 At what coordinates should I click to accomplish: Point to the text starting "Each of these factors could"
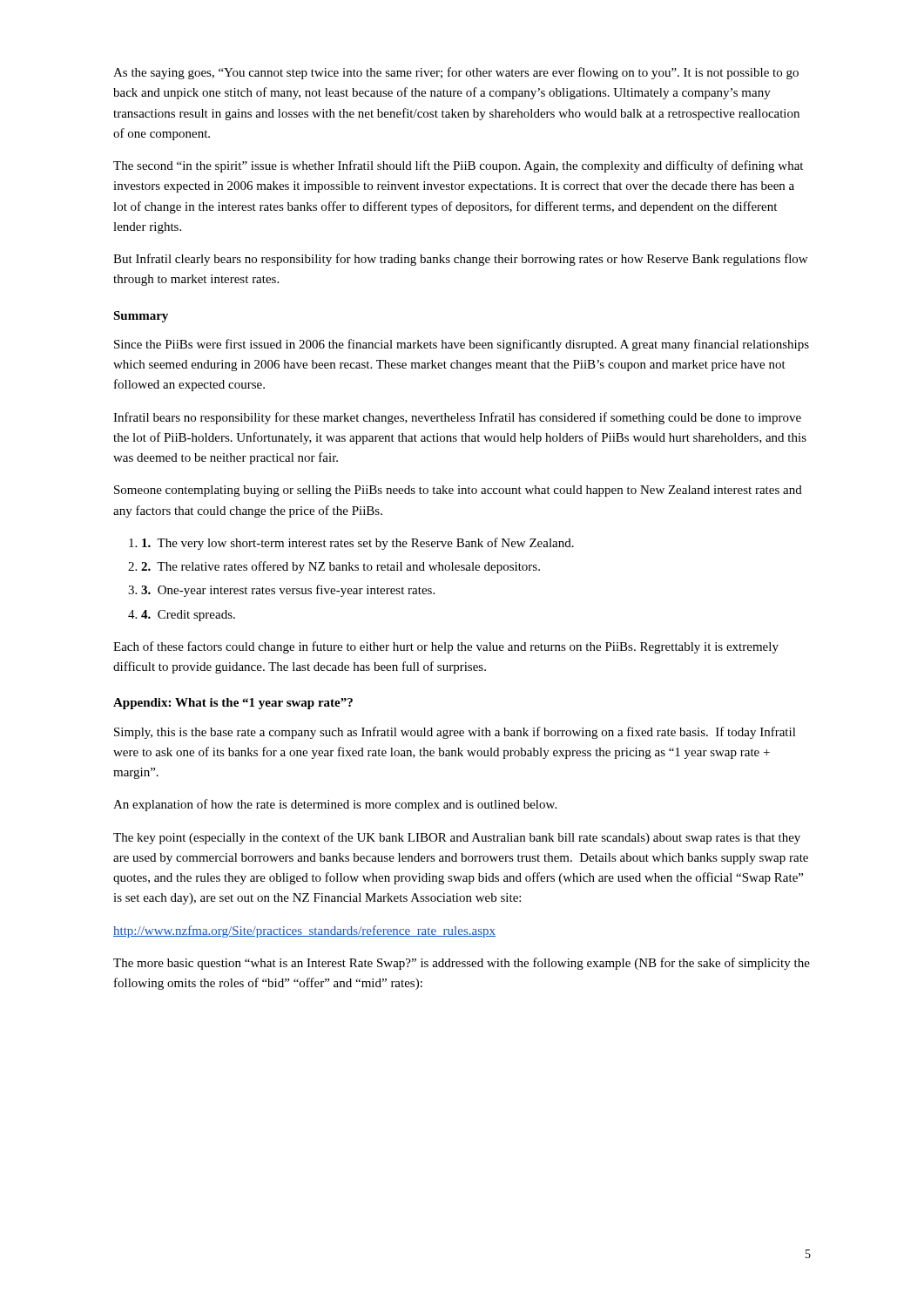coord(462,657)
